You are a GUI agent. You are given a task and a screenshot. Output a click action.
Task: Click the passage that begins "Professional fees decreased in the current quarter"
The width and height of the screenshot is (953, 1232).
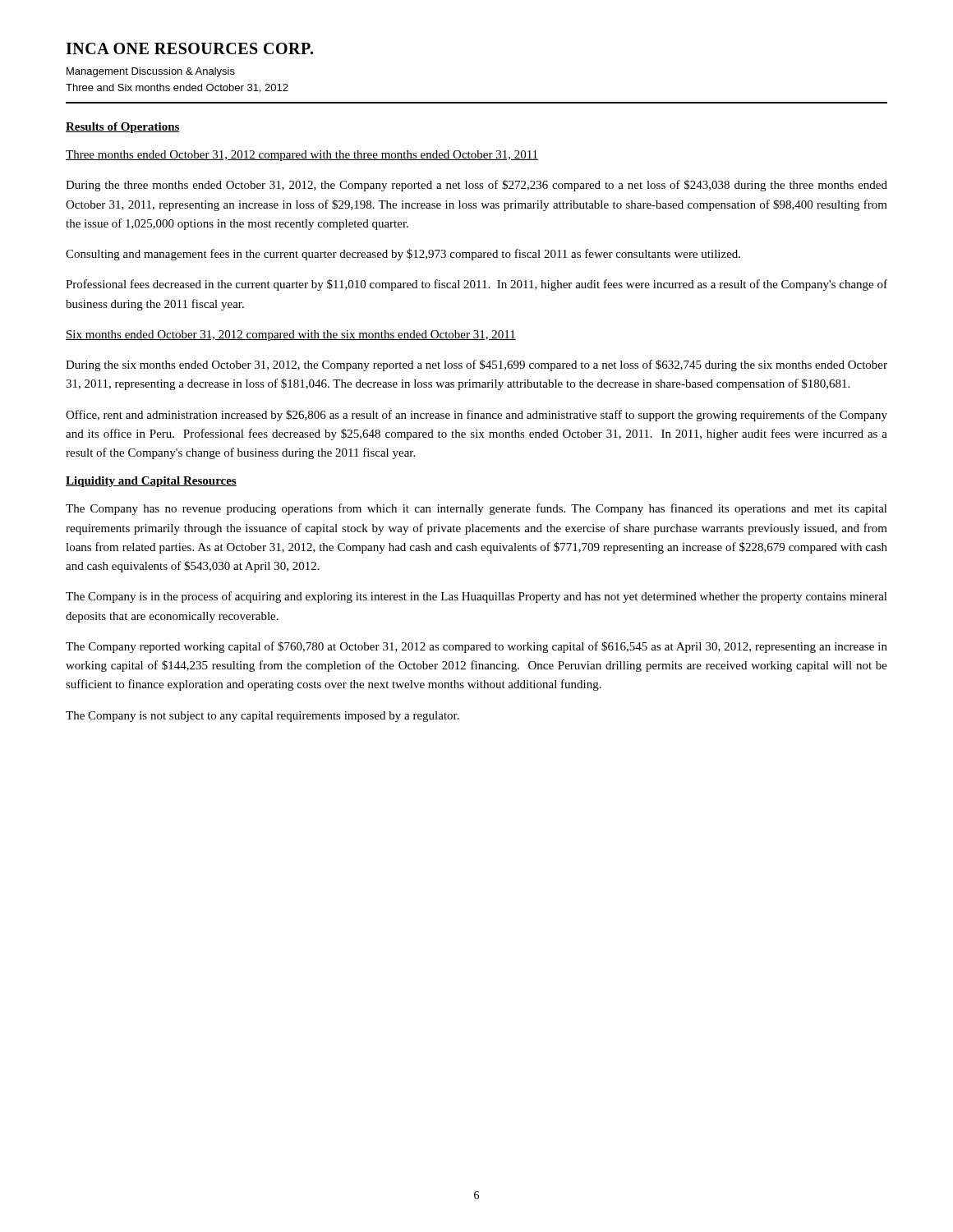click(x=476, y=294)
